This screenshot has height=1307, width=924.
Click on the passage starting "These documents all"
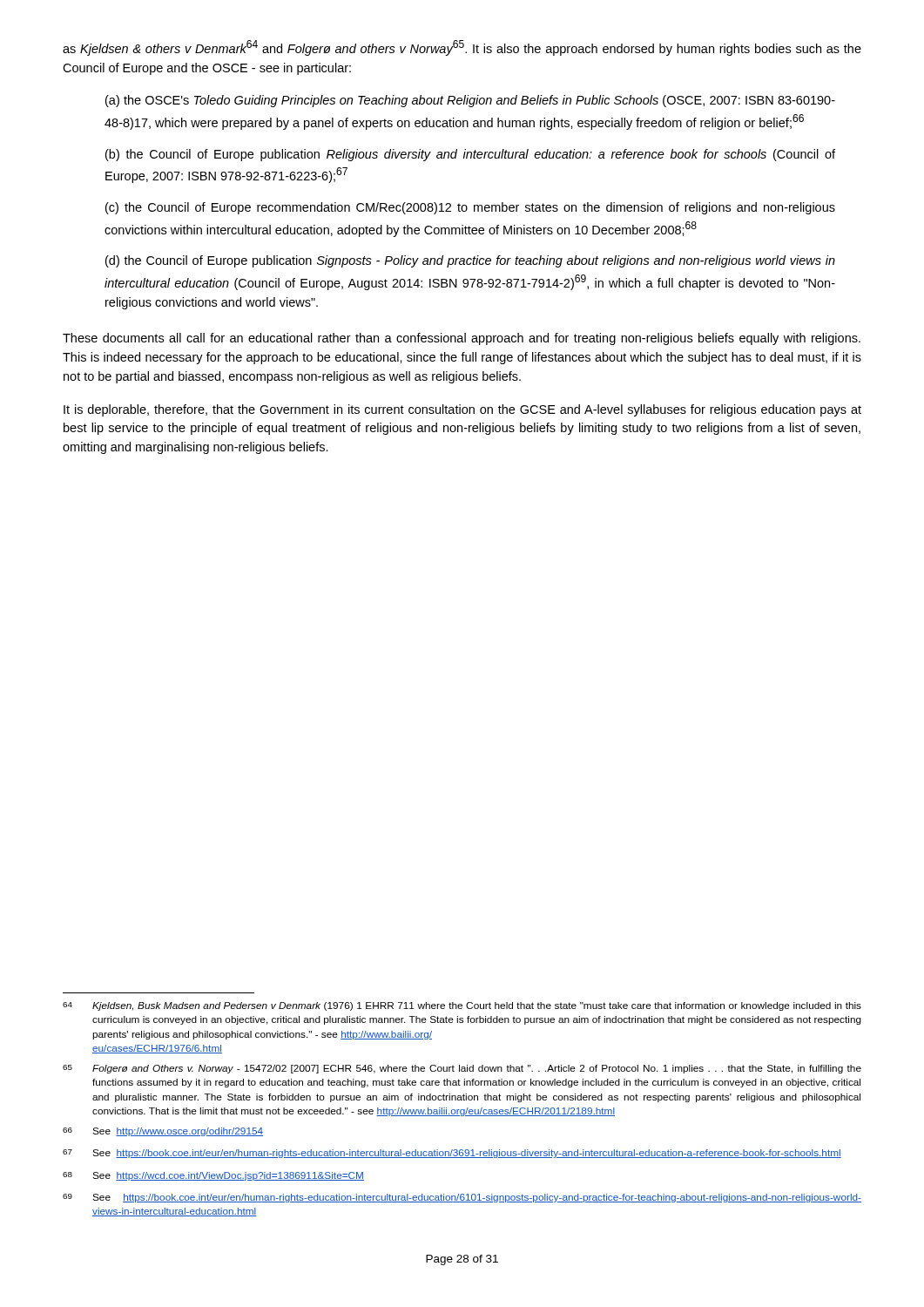tap(462, 357)
